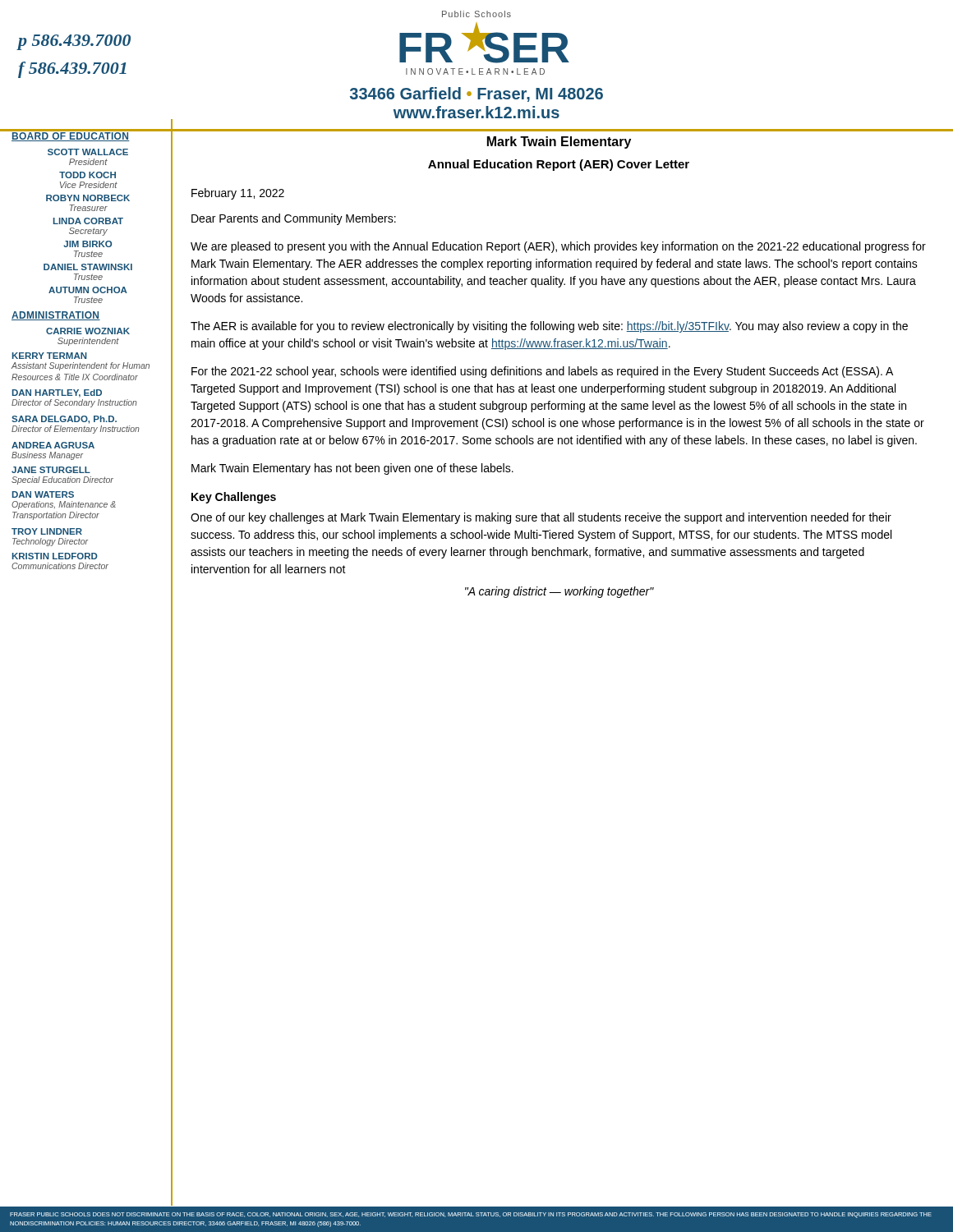Point to "ROBYN NORBECK Treasurer"
This screenshot has width=953, height=1232.
coord(88,203)
